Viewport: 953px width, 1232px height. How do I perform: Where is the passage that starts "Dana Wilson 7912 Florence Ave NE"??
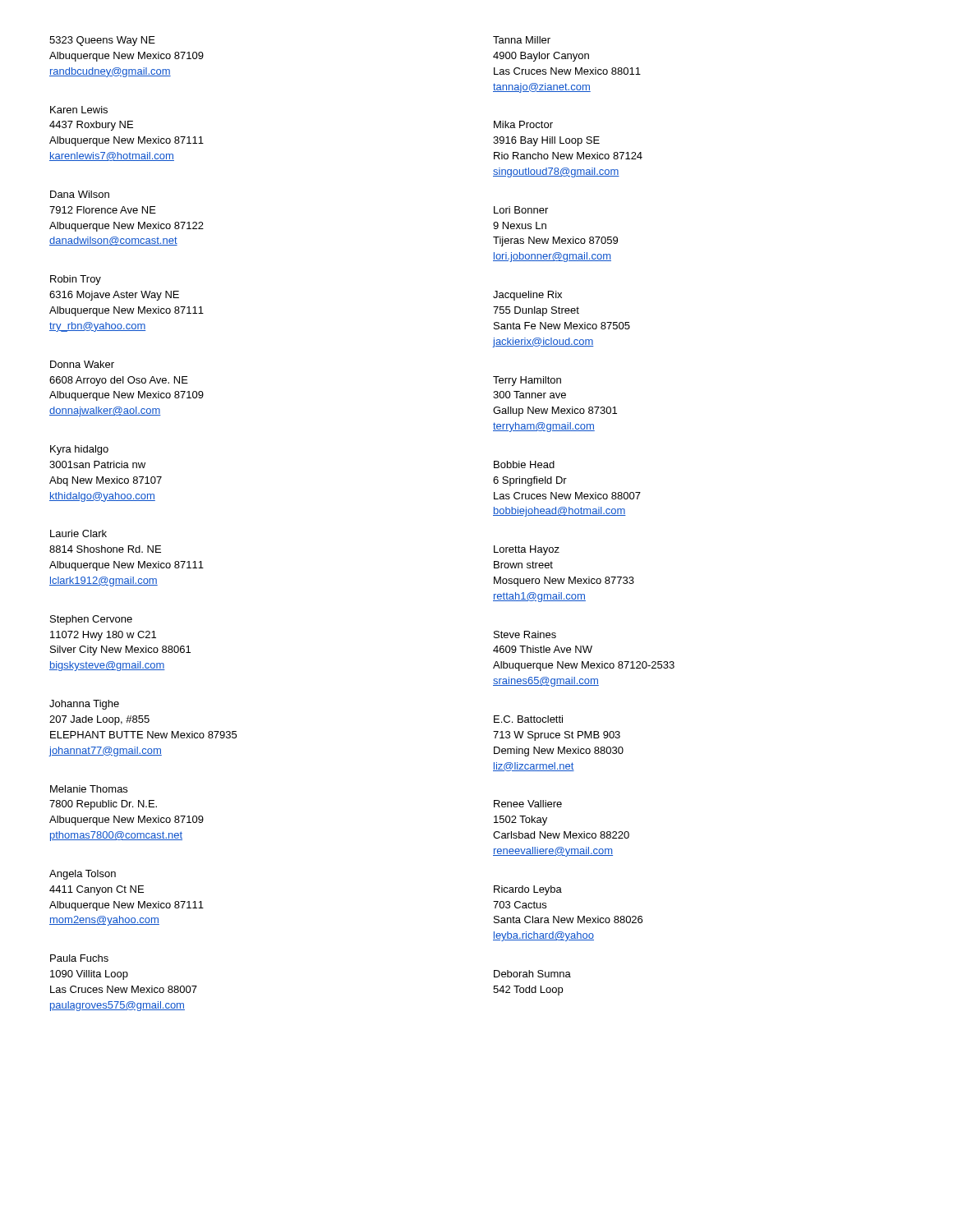pos(80,194)
